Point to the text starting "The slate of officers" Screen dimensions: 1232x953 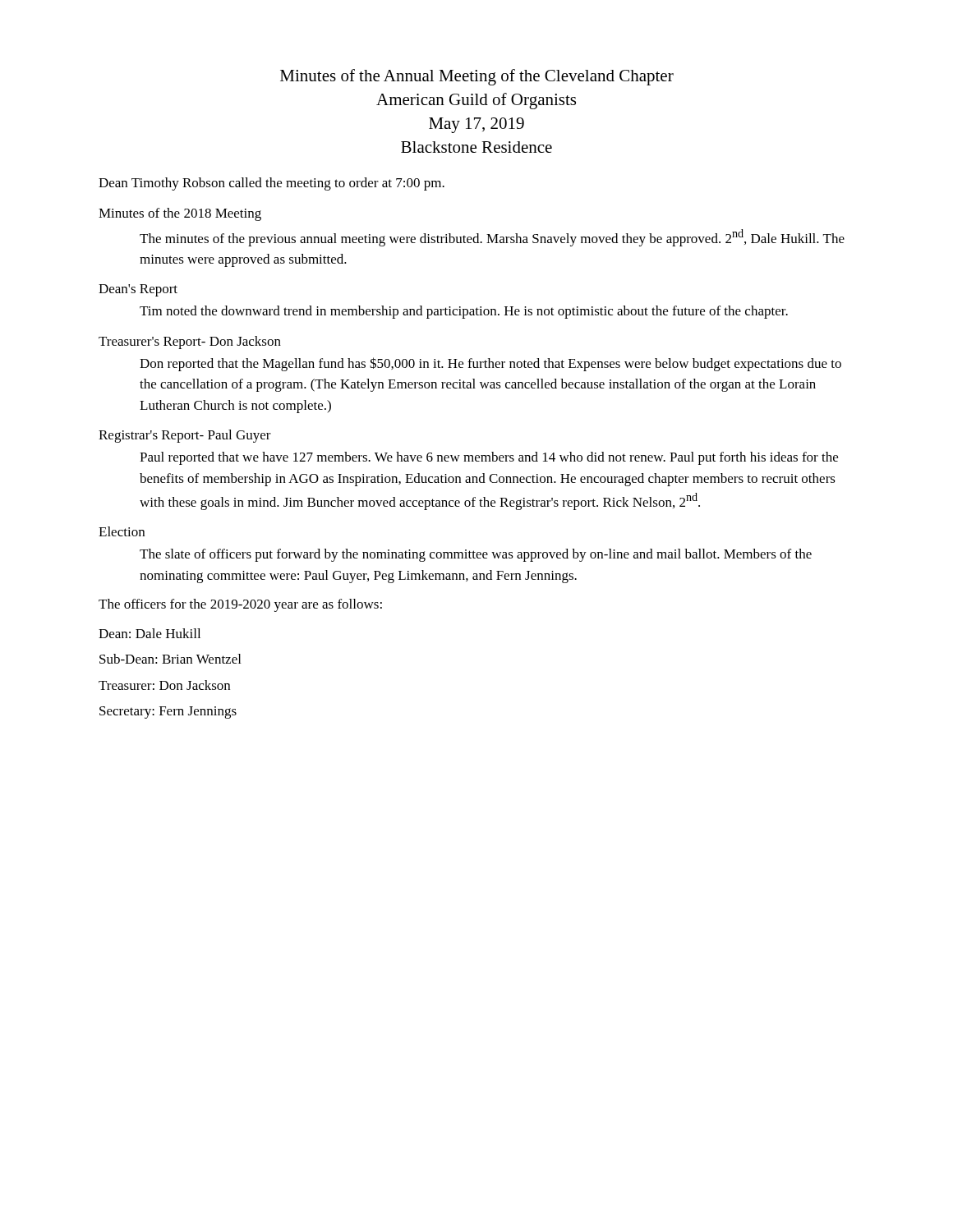497,565
